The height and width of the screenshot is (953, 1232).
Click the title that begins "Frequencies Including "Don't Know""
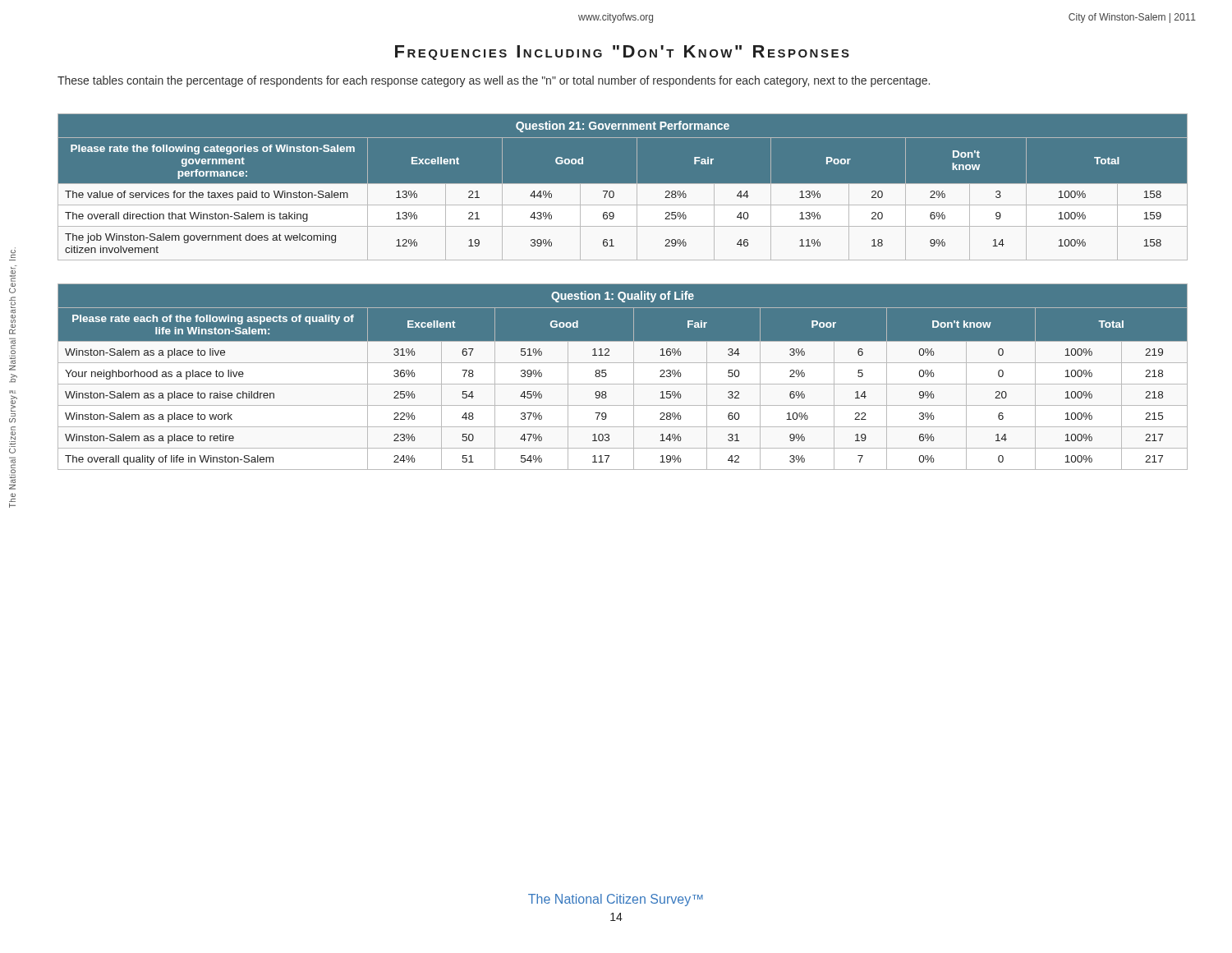click(623, 51)
